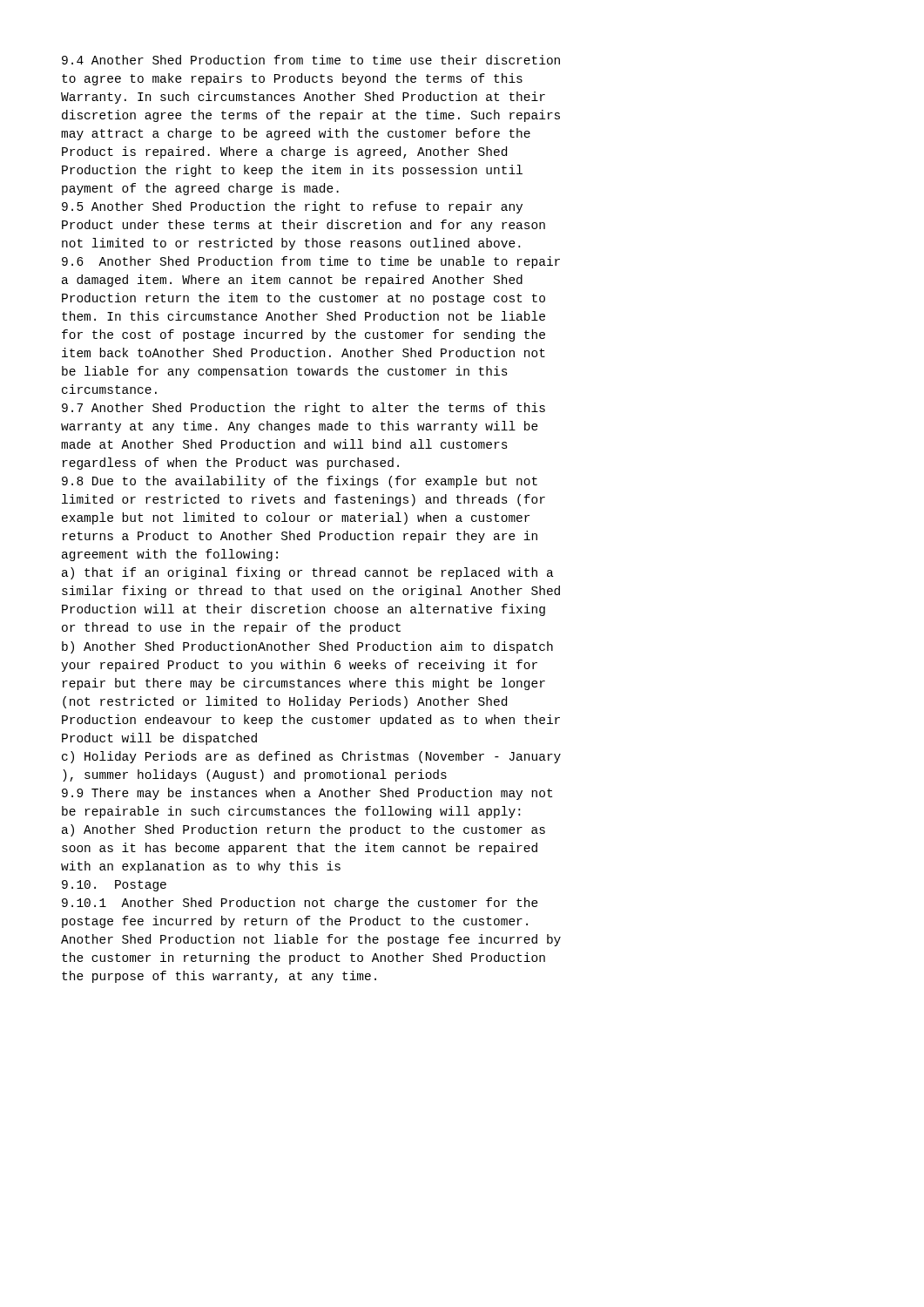This screenshot has height=1307, width=924.
Task: Find the block starting "4 Another Shed"
Action: [x=462, y=519]
